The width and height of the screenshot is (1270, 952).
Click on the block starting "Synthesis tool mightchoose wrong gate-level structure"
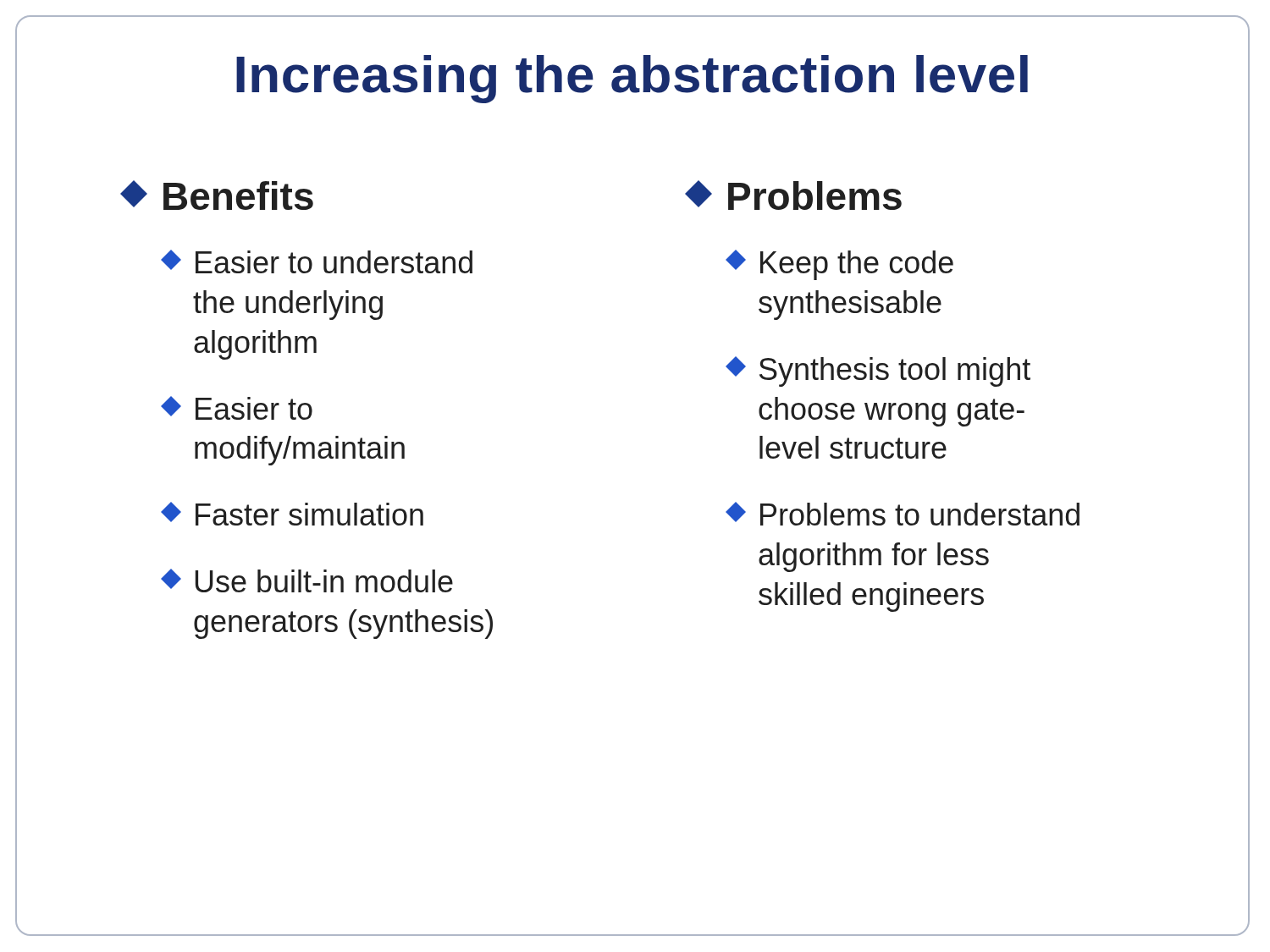(877, 410)
